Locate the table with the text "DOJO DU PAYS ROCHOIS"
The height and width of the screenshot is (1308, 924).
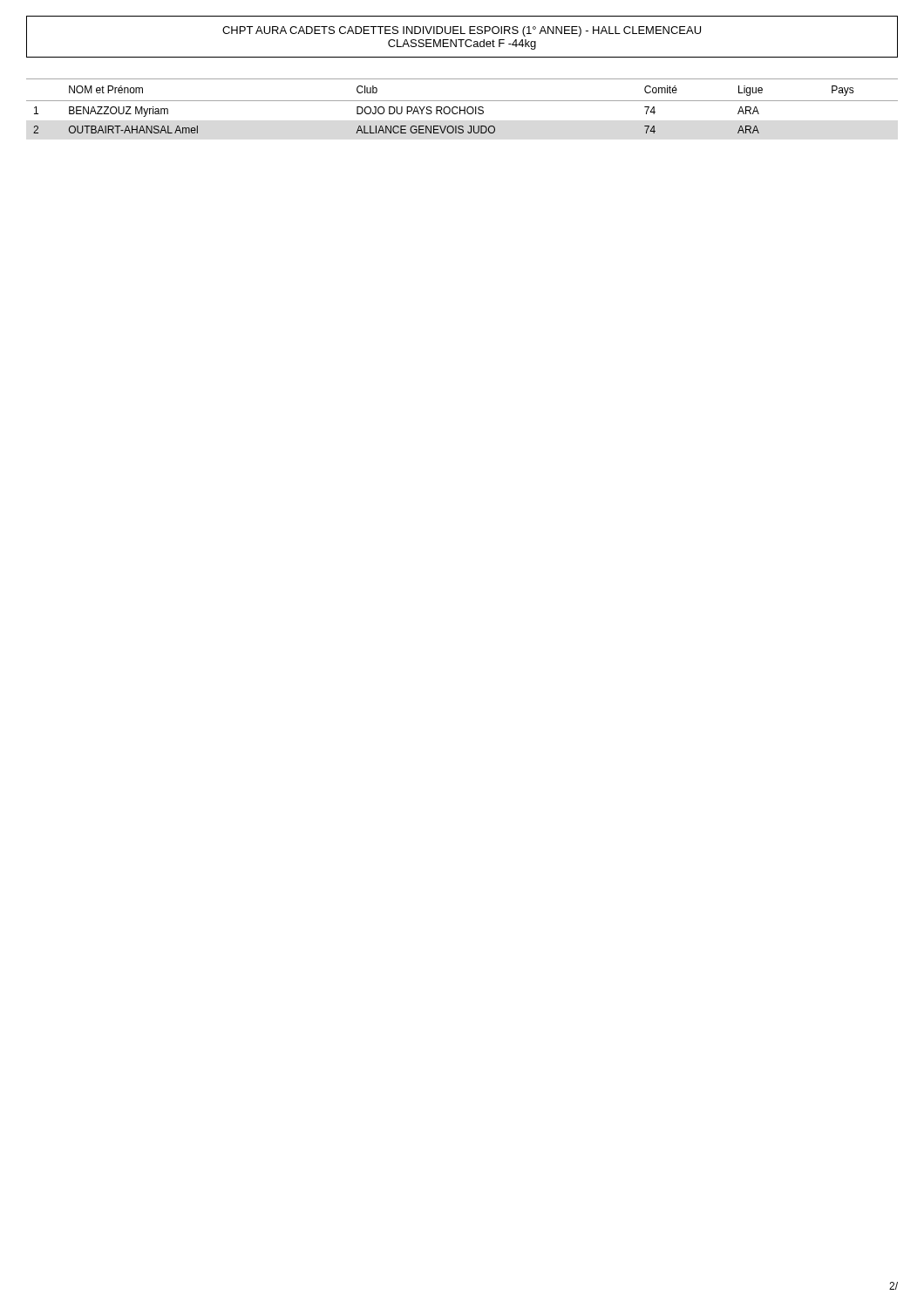(x=462, y=109)
